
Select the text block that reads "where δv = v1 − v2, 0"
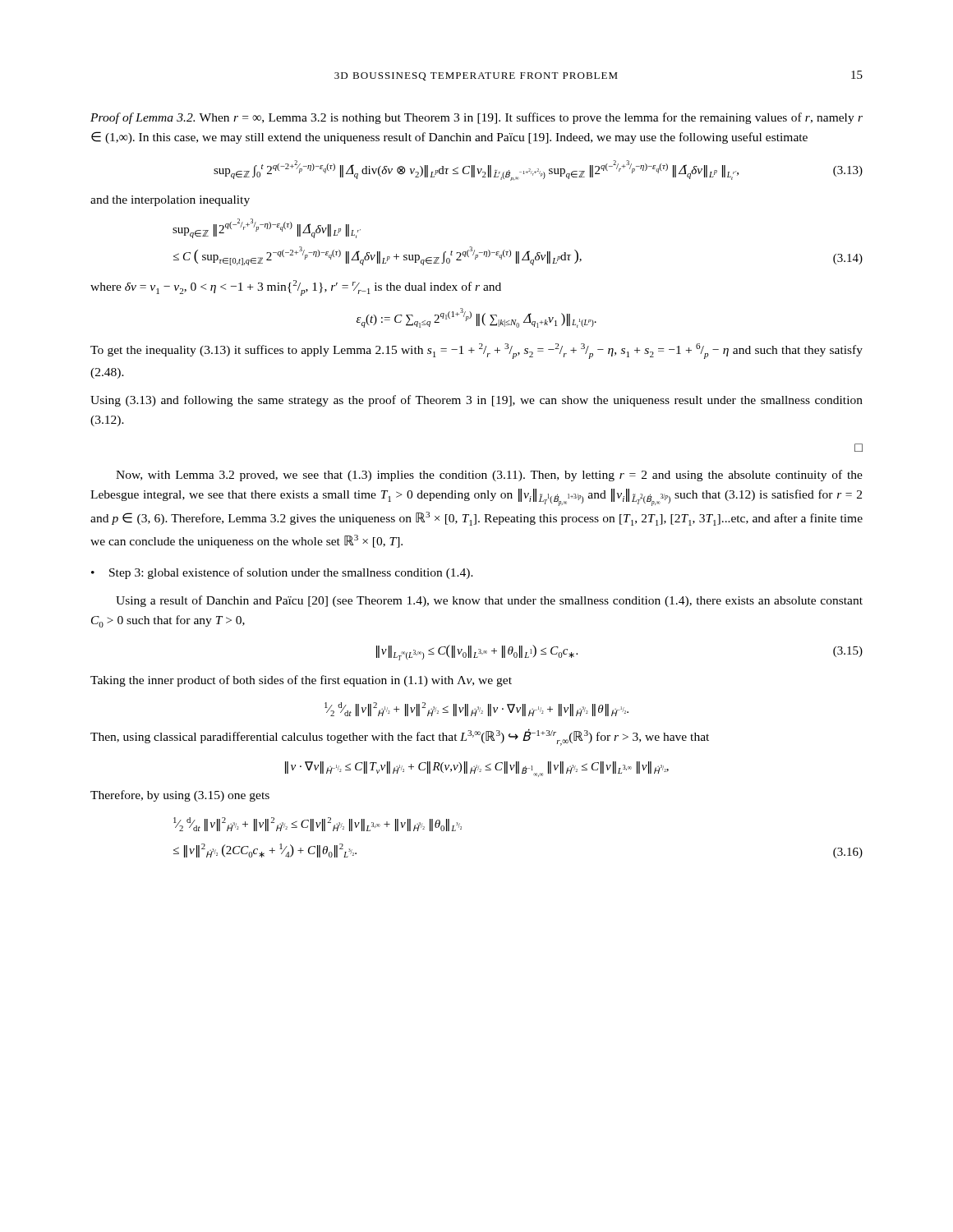pyautogui.click(x=296, y=287)
